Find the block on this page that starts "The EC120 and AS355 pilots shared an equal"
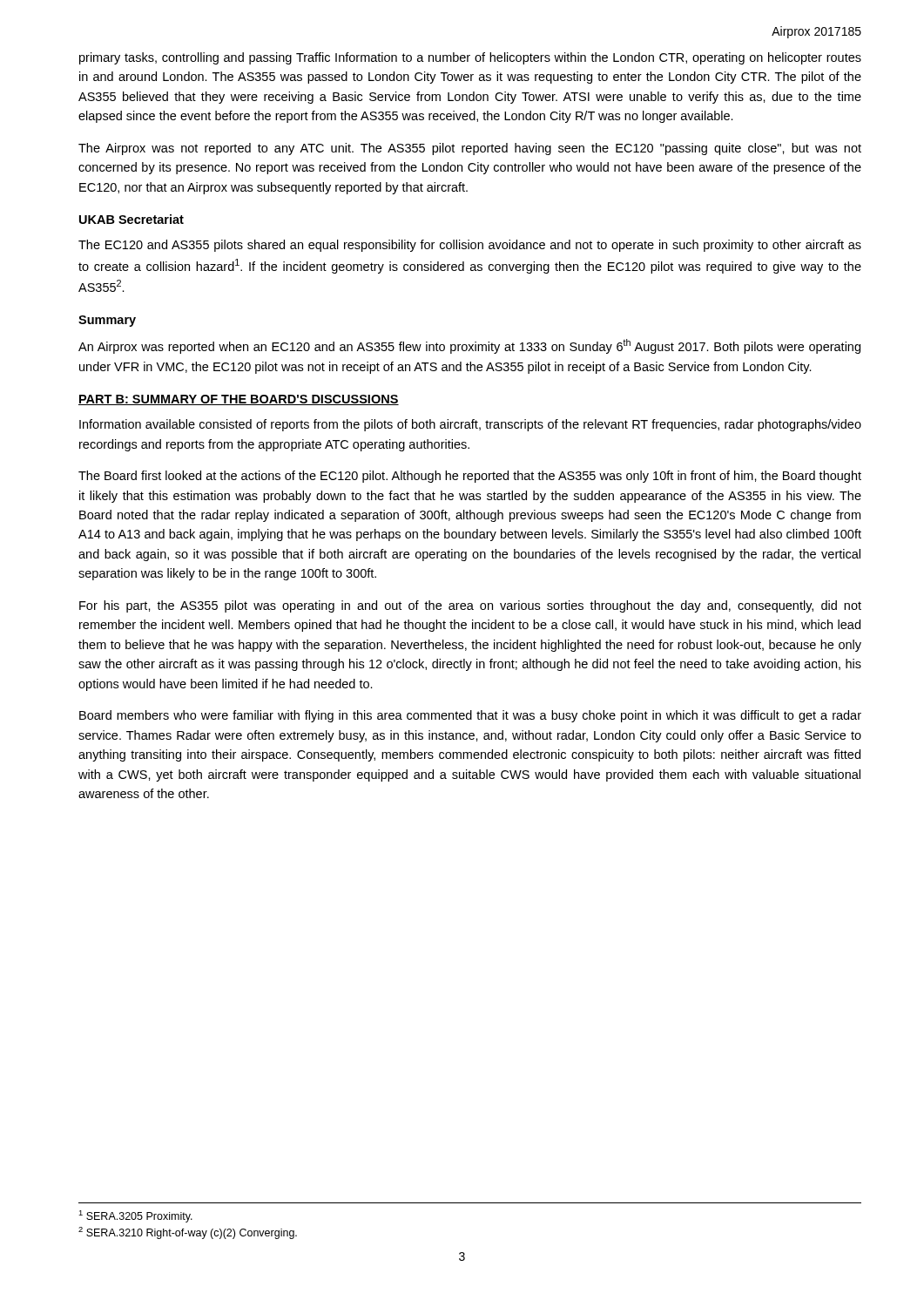This screenshot has height=1307, width=924. (x=470, y=266)
